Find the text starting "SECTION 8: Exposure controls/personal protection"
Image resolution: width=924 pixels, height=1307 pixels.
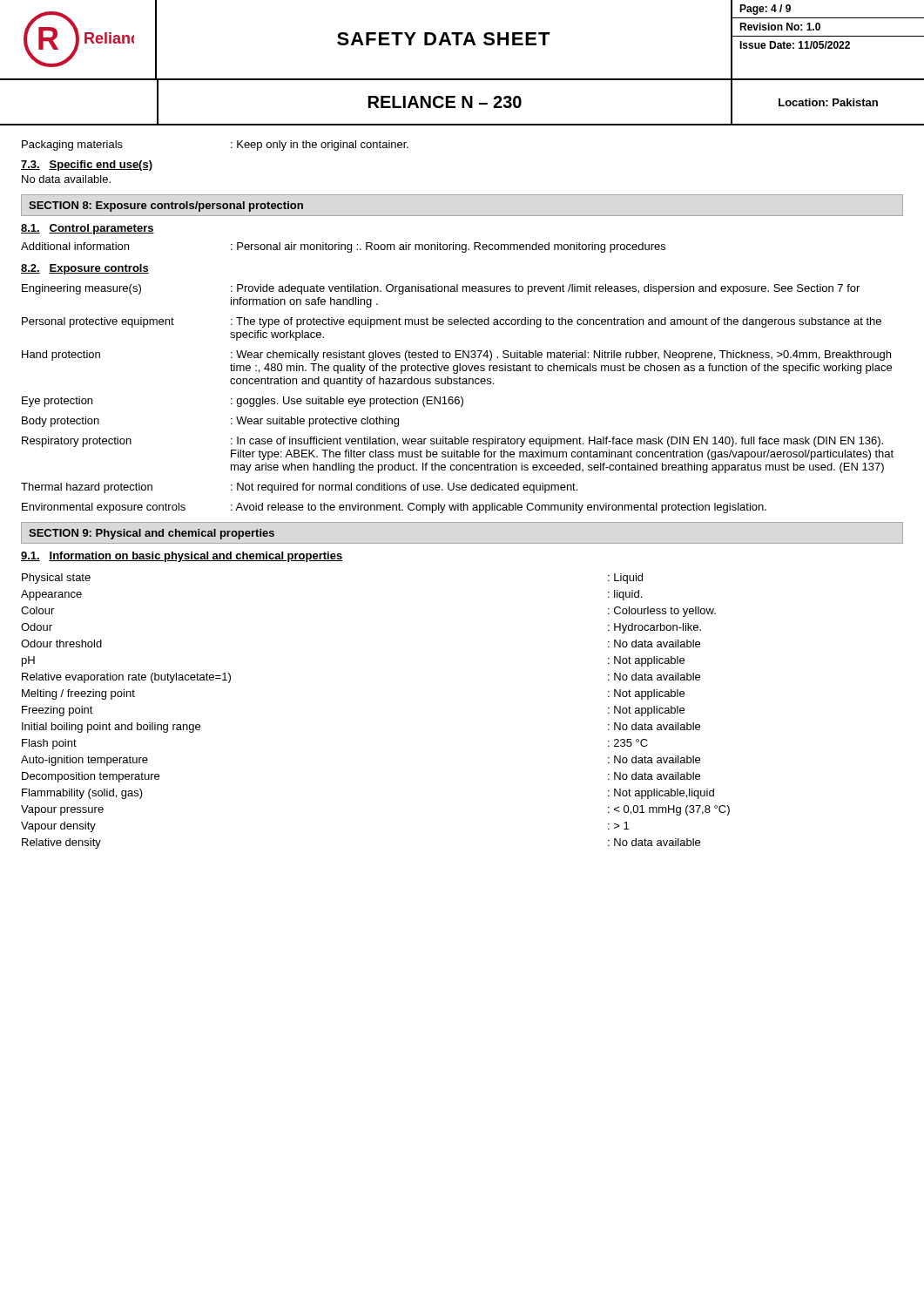tap(166, 205)
